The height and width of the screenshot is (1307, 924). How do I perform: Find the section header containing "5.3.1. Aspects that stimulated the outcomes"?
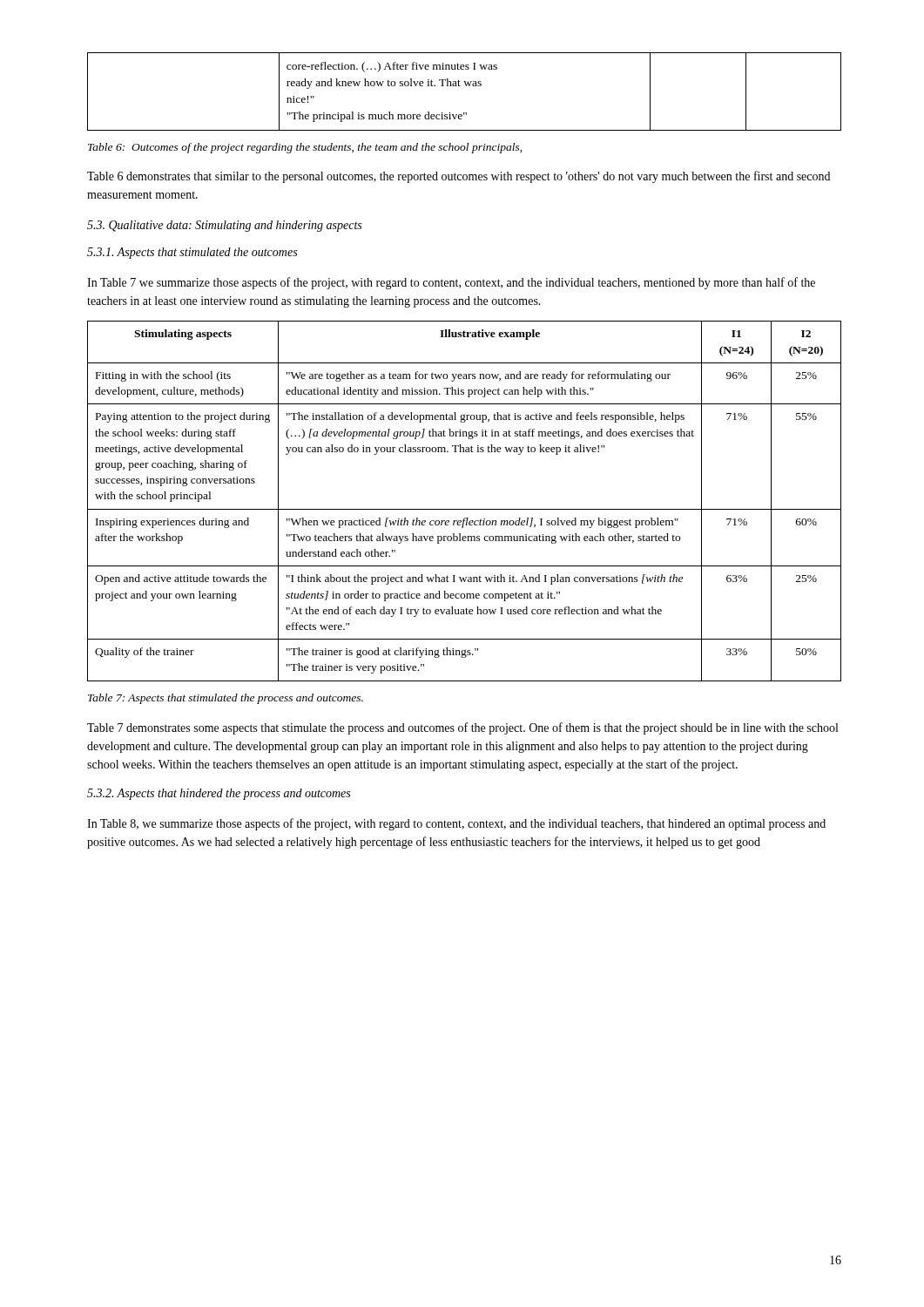(192, 253)
